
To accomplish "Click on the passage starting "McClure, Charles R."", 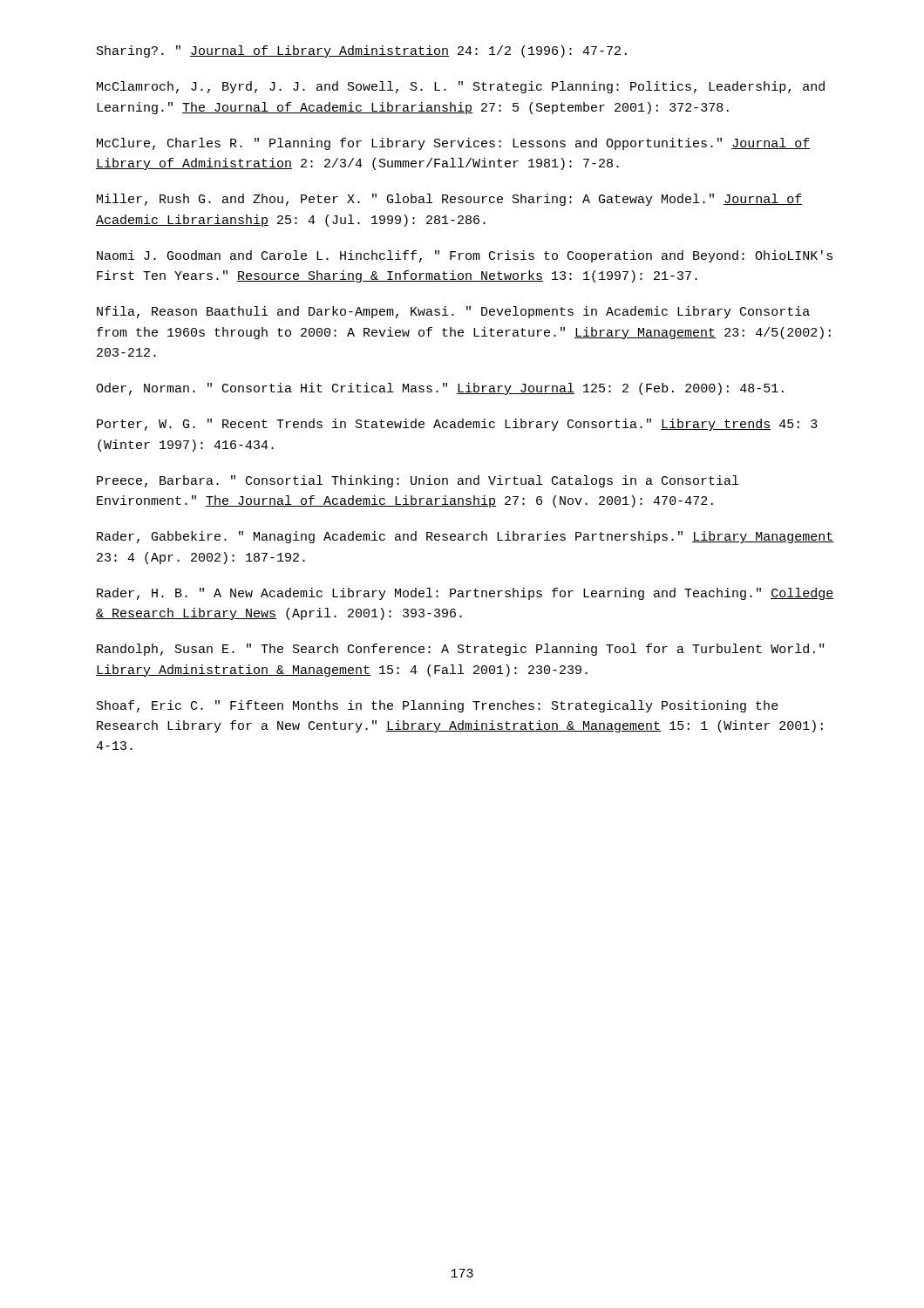I will coord(471,154).
